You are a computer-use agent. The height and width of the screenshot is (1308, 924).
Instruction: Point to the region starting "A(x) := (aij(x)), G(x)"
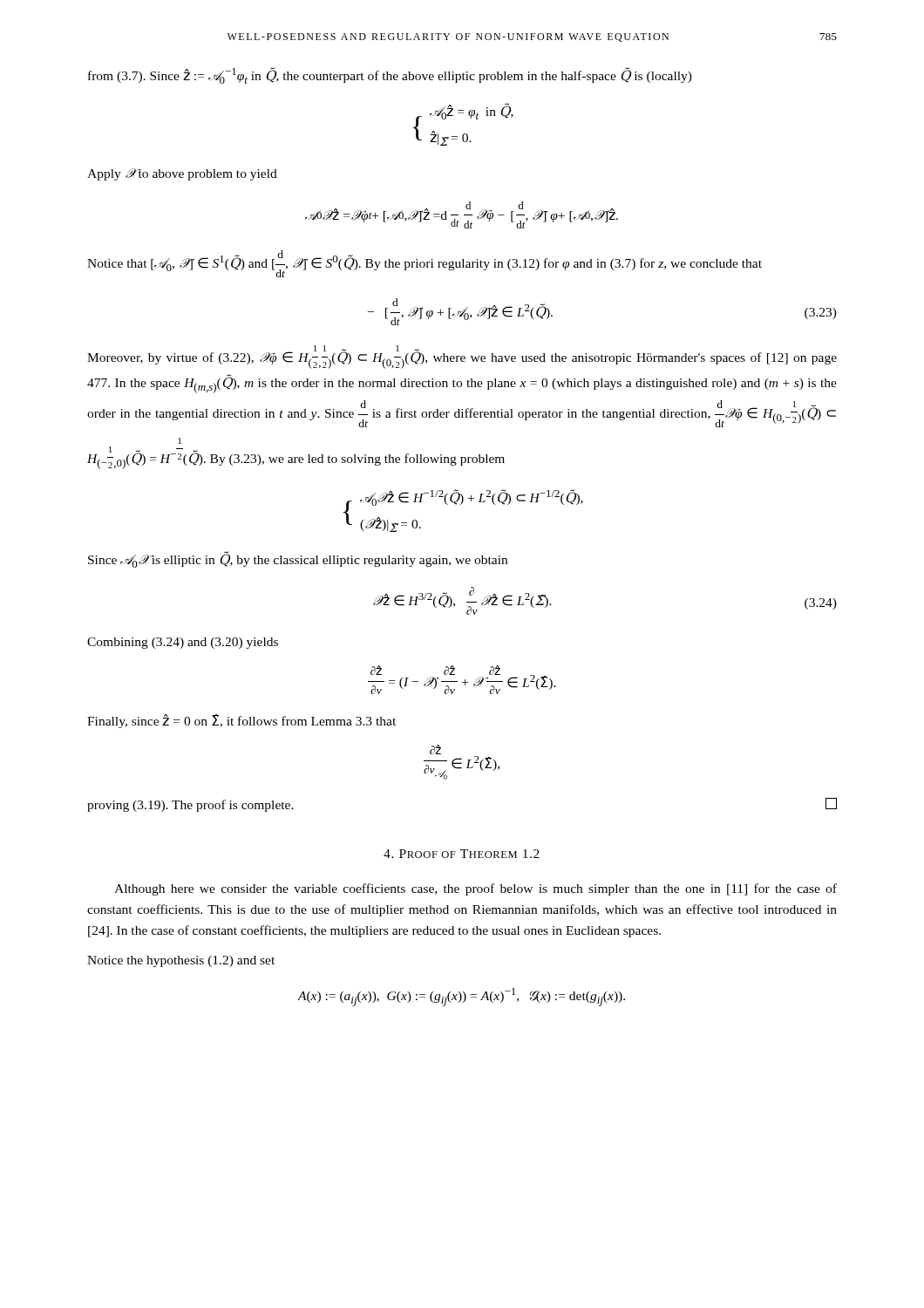pos(462,996)
